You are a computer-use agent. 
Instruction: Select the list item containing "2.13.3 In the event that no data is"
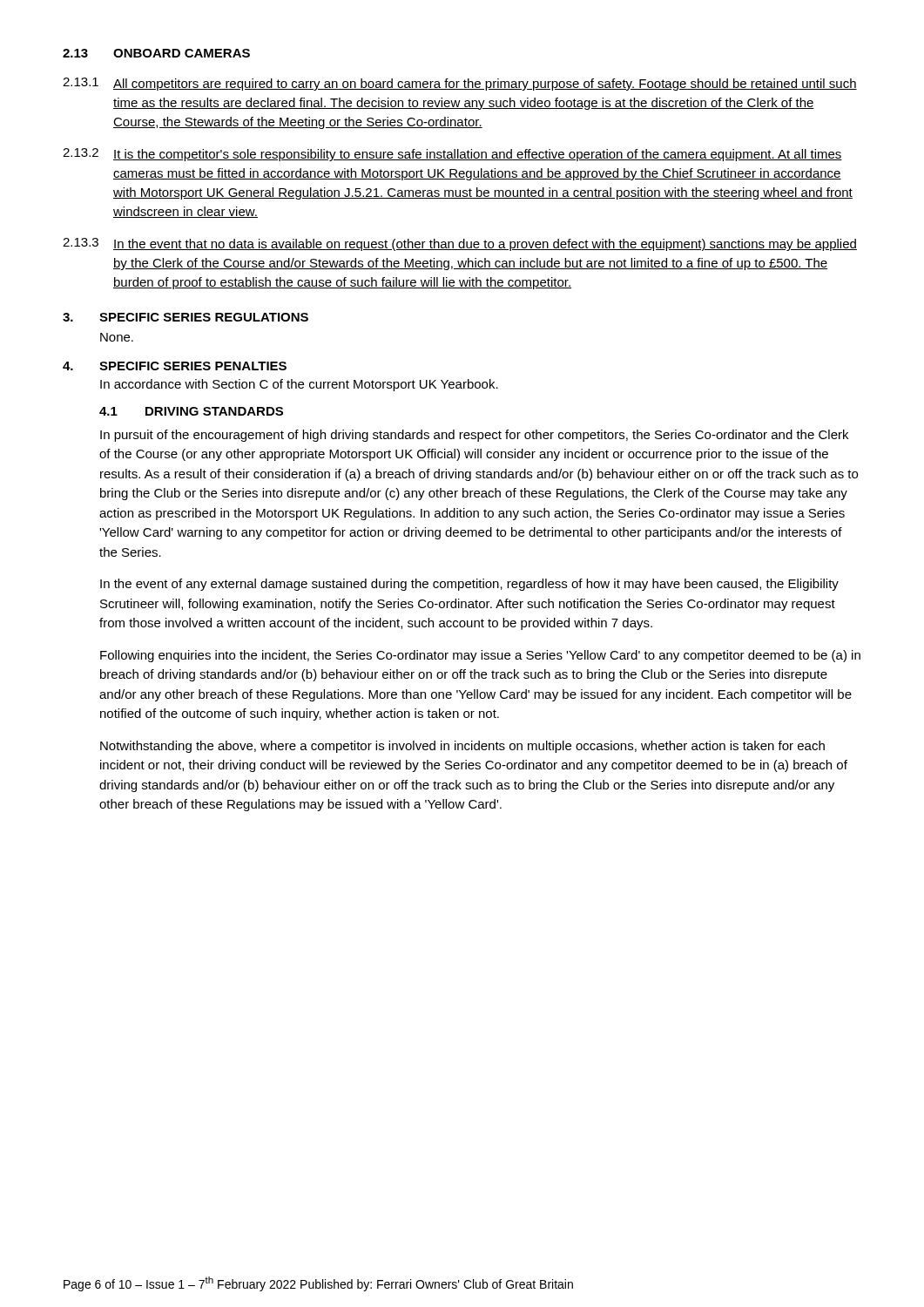[462, 263]
